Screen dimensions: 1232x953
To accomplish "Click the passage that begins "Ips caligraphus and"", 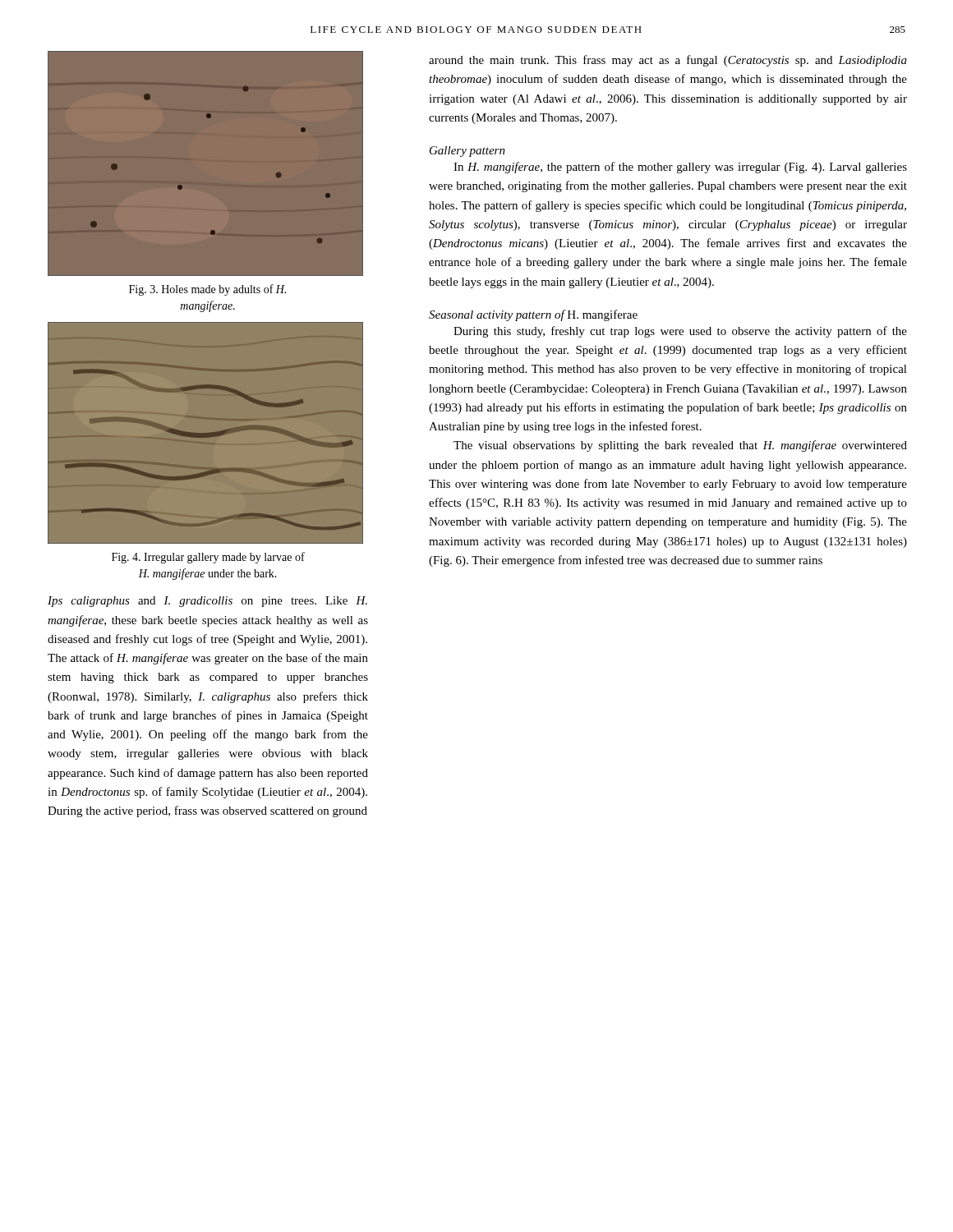I will 208,706.
